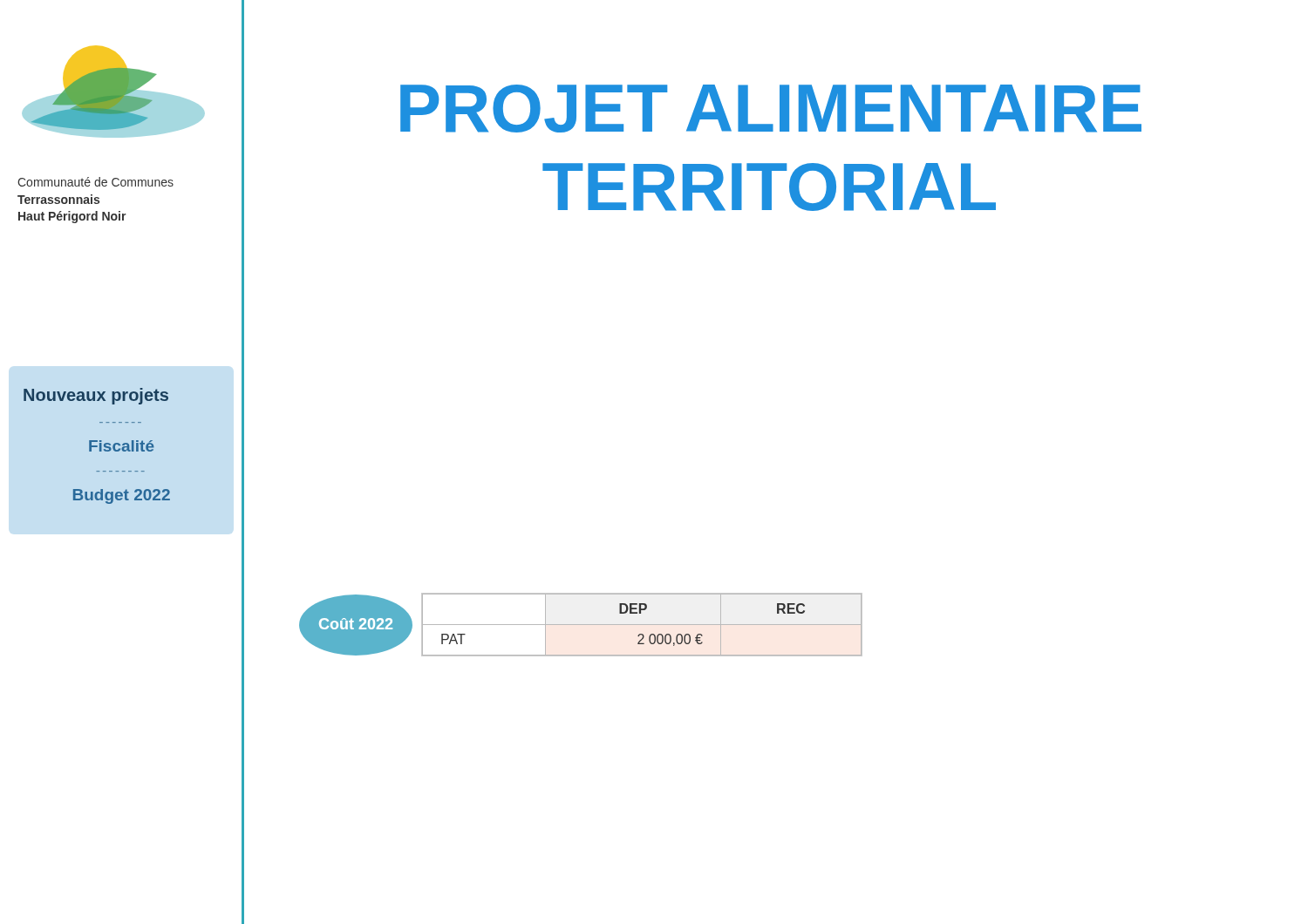Locate the logo
The image size is (1308, 924).
click(x=118, y=95)
